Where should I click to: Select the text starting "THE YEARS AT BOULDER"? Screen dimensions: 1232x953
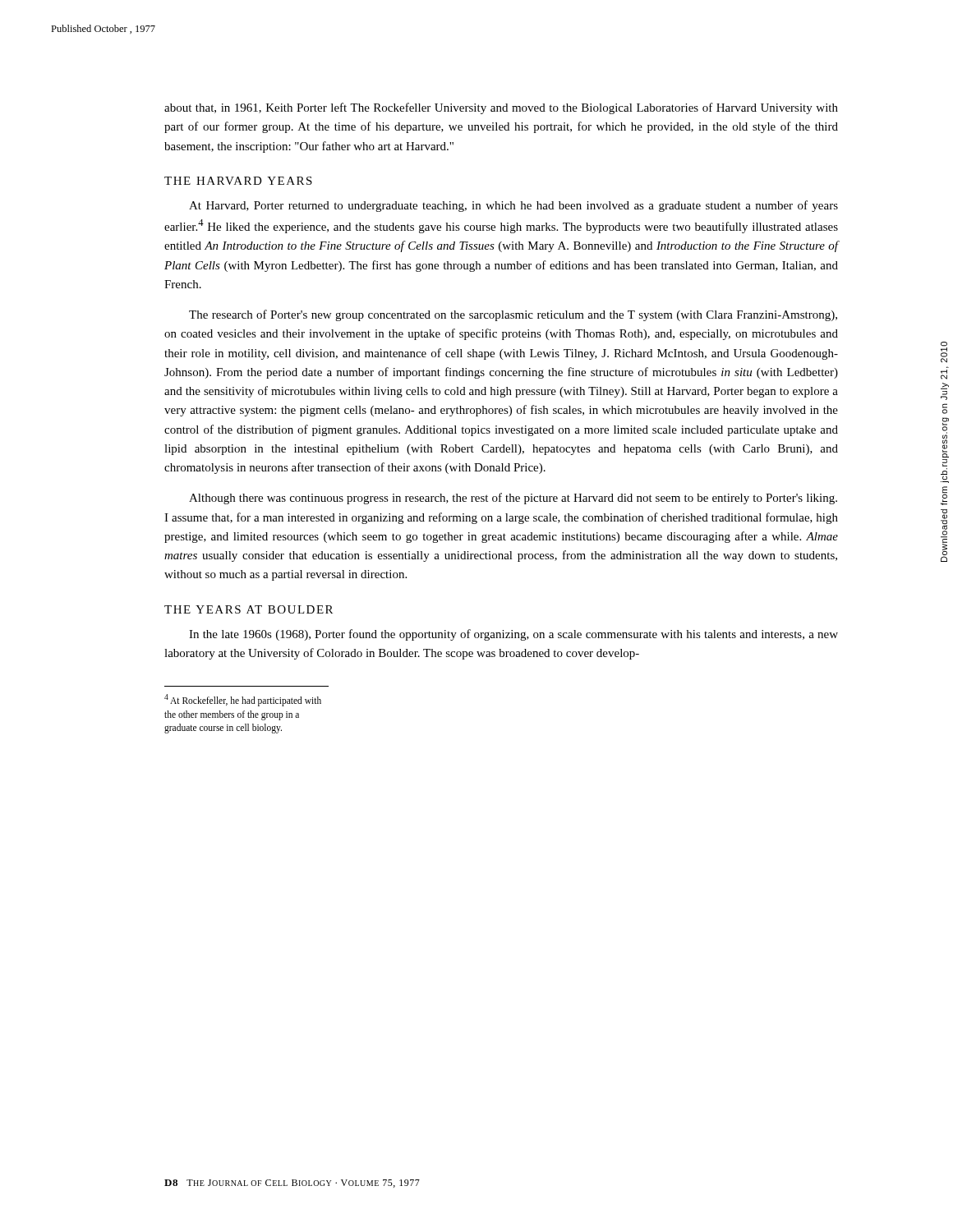[249, 609]
